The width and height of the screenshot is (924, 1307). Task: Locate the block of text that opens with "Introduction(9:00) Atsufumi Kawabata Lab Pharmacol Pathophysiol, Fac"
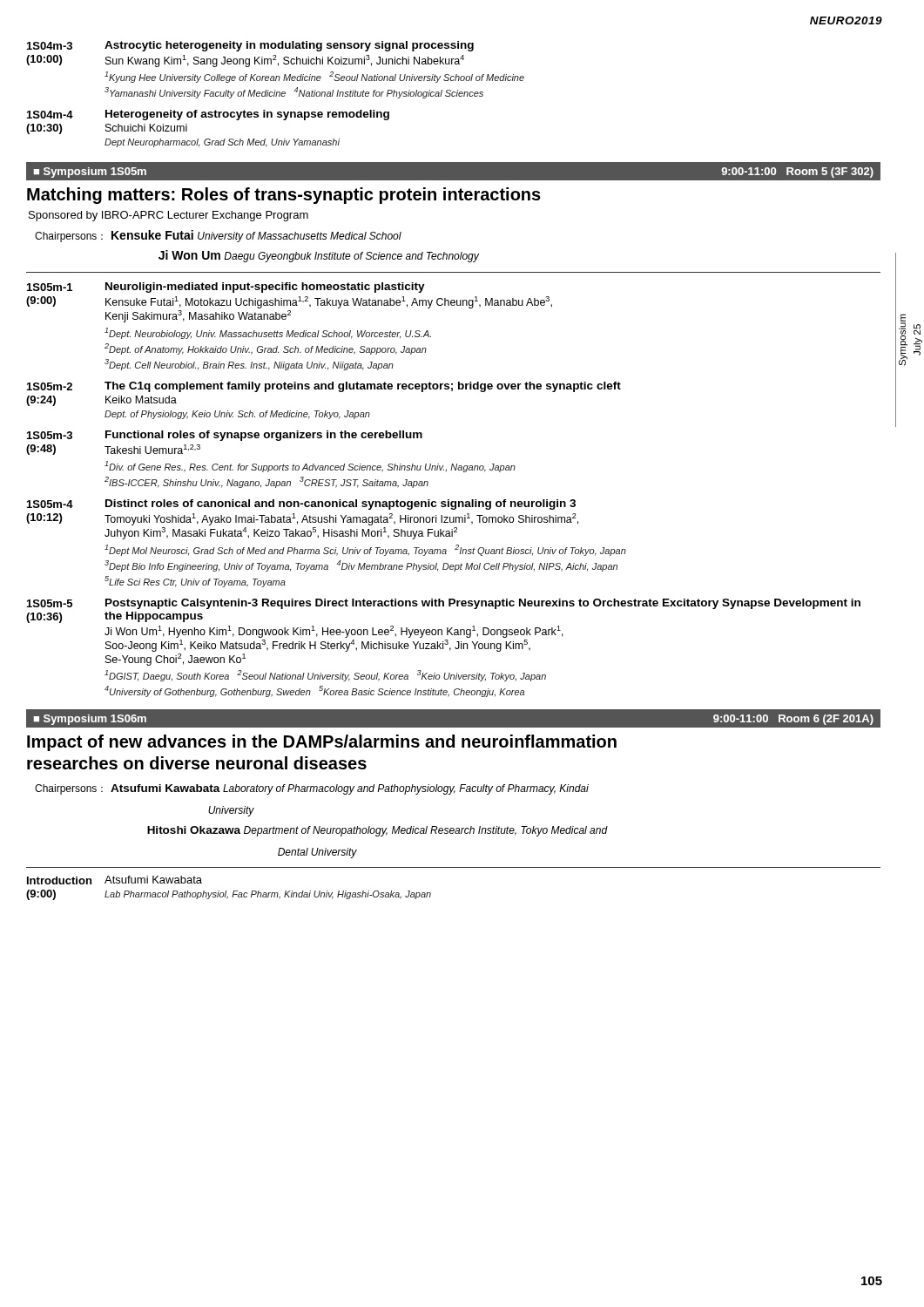pyautogui.click(x=115, y=880)
